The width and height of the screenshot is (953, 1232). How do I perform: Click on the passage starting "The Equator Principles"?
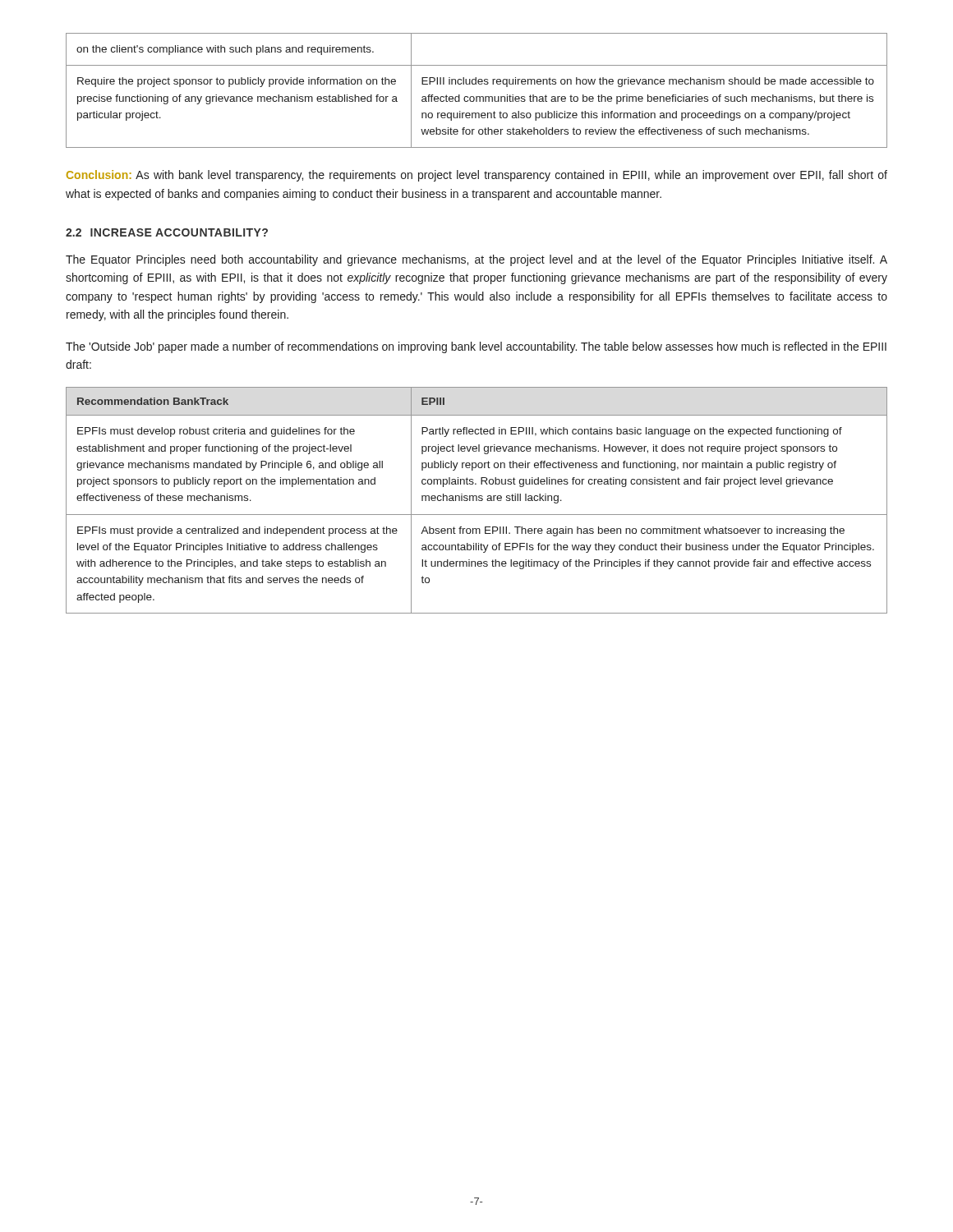(476, 287)
